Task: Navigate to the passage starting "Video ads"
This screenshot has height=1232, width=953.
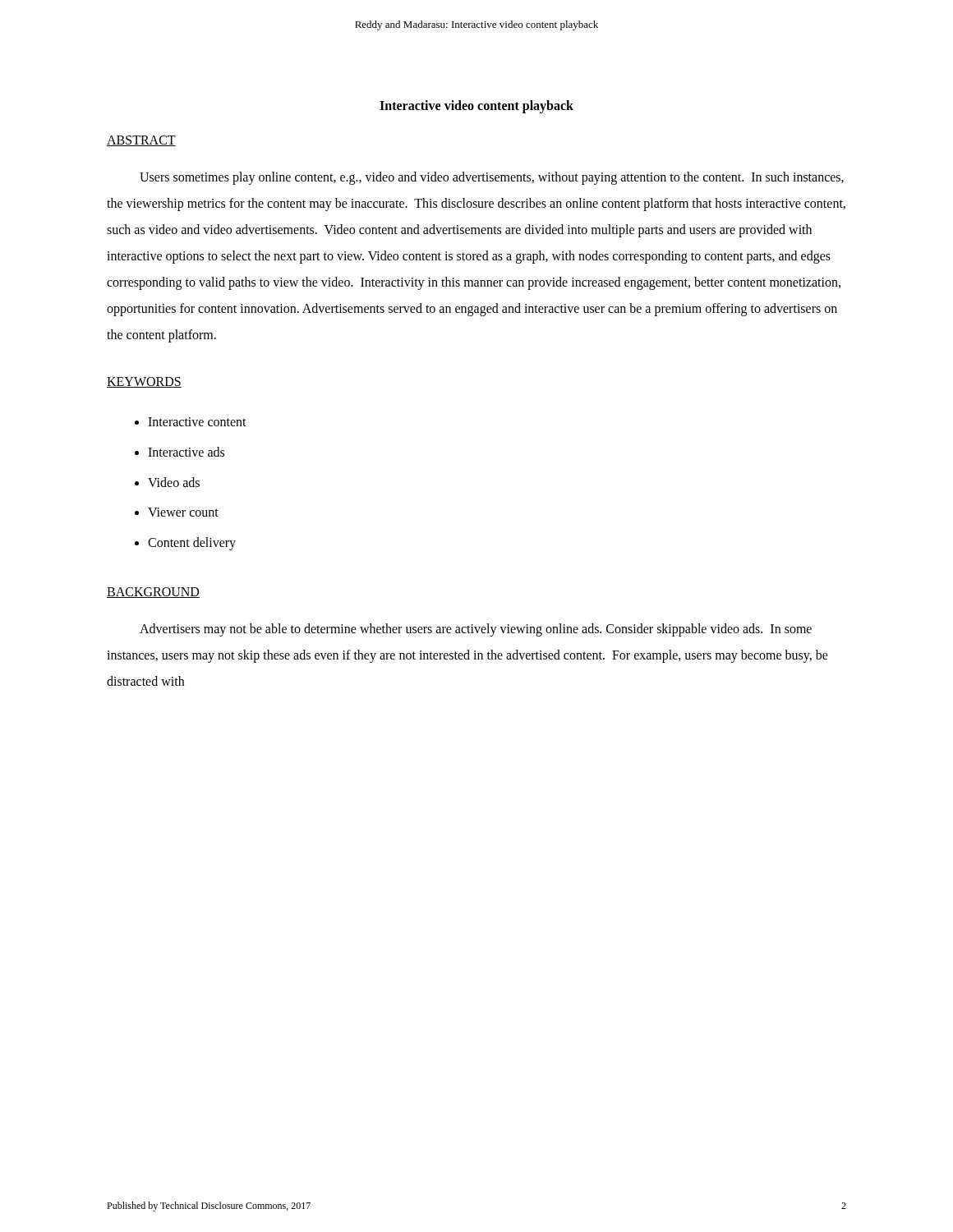Action: click(x=174, y=482)
